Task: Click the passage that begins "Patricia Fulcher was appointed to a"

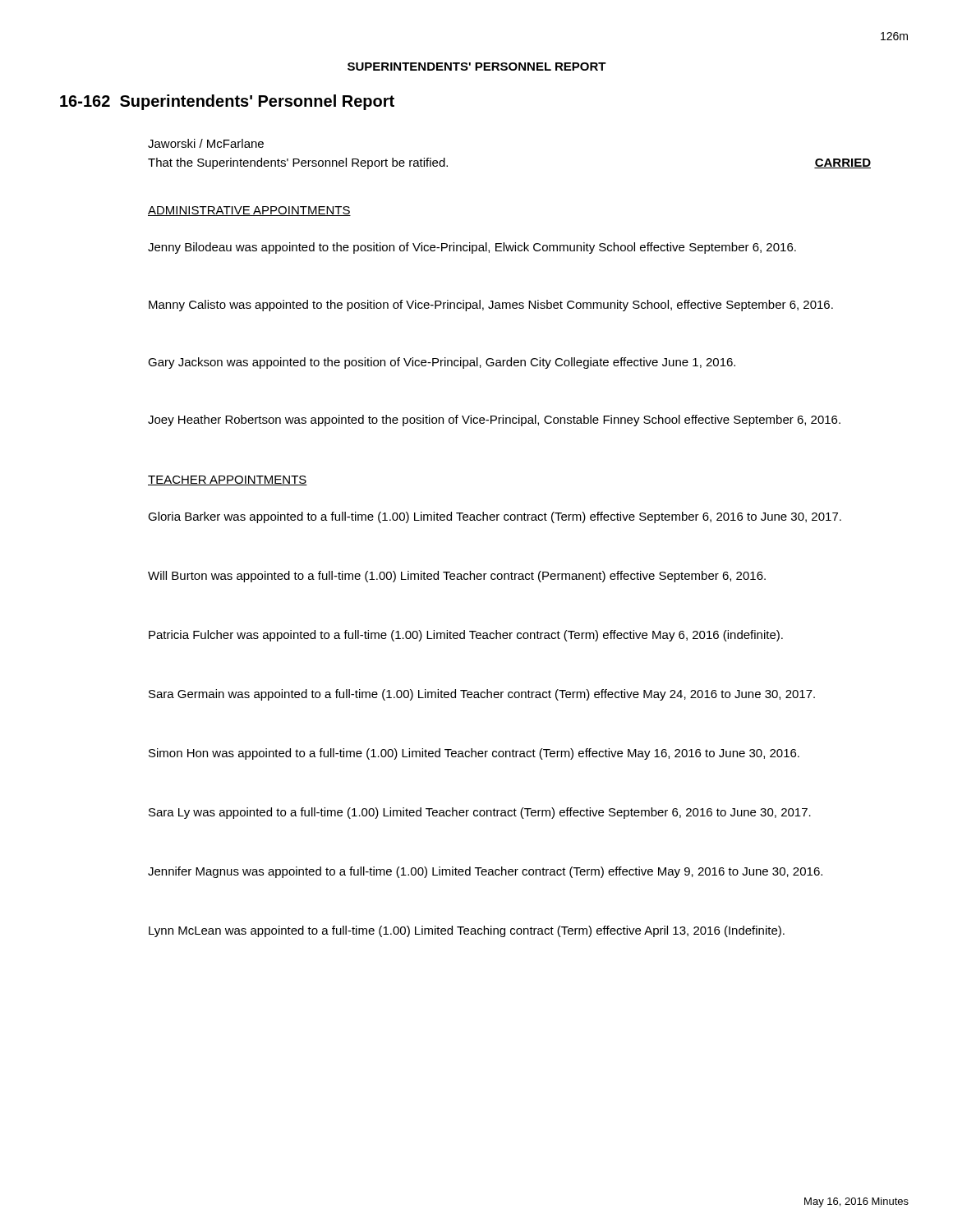Action: click(466, 634)
